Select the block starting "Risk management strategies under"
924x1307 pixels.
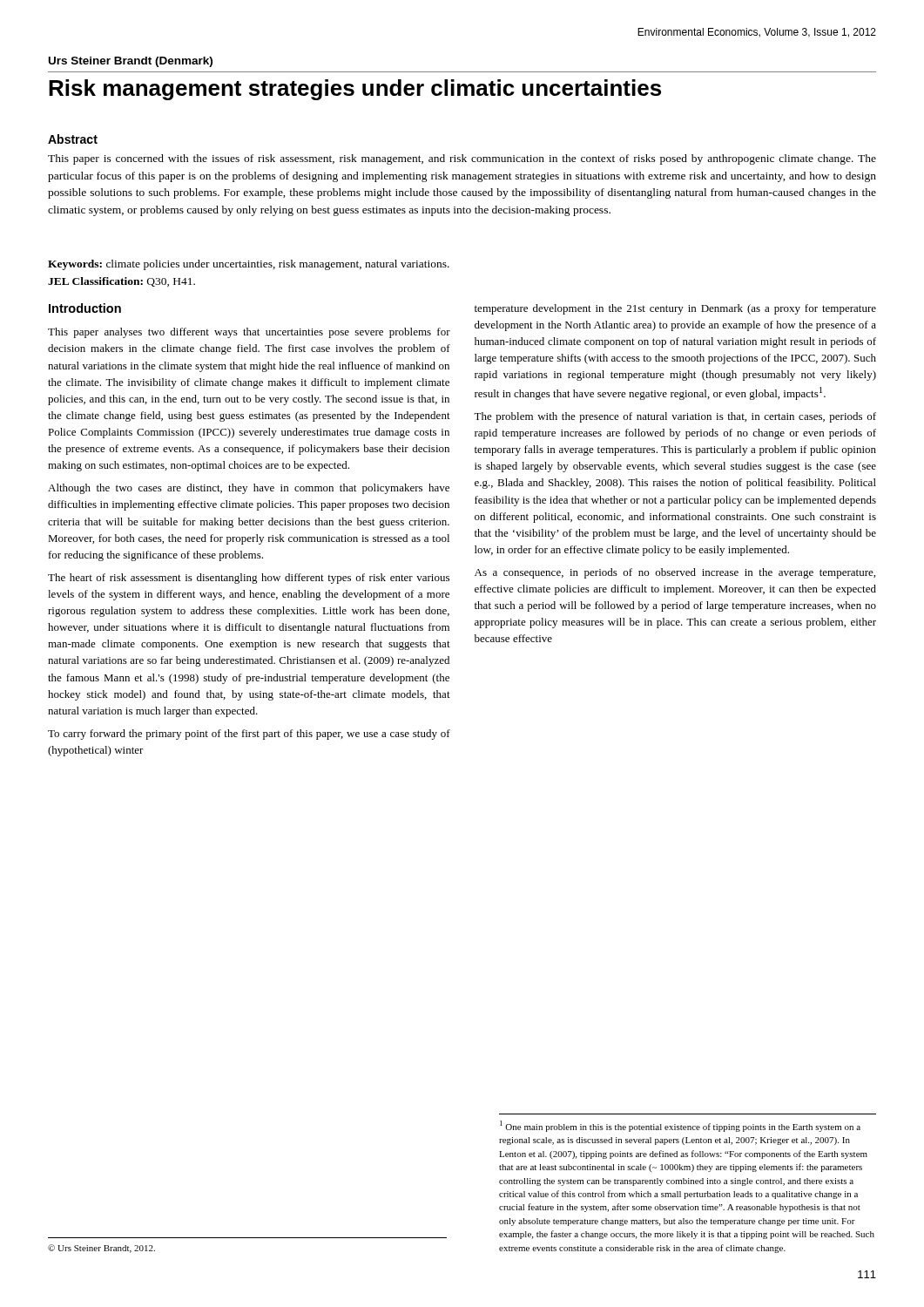pos(355,88)
